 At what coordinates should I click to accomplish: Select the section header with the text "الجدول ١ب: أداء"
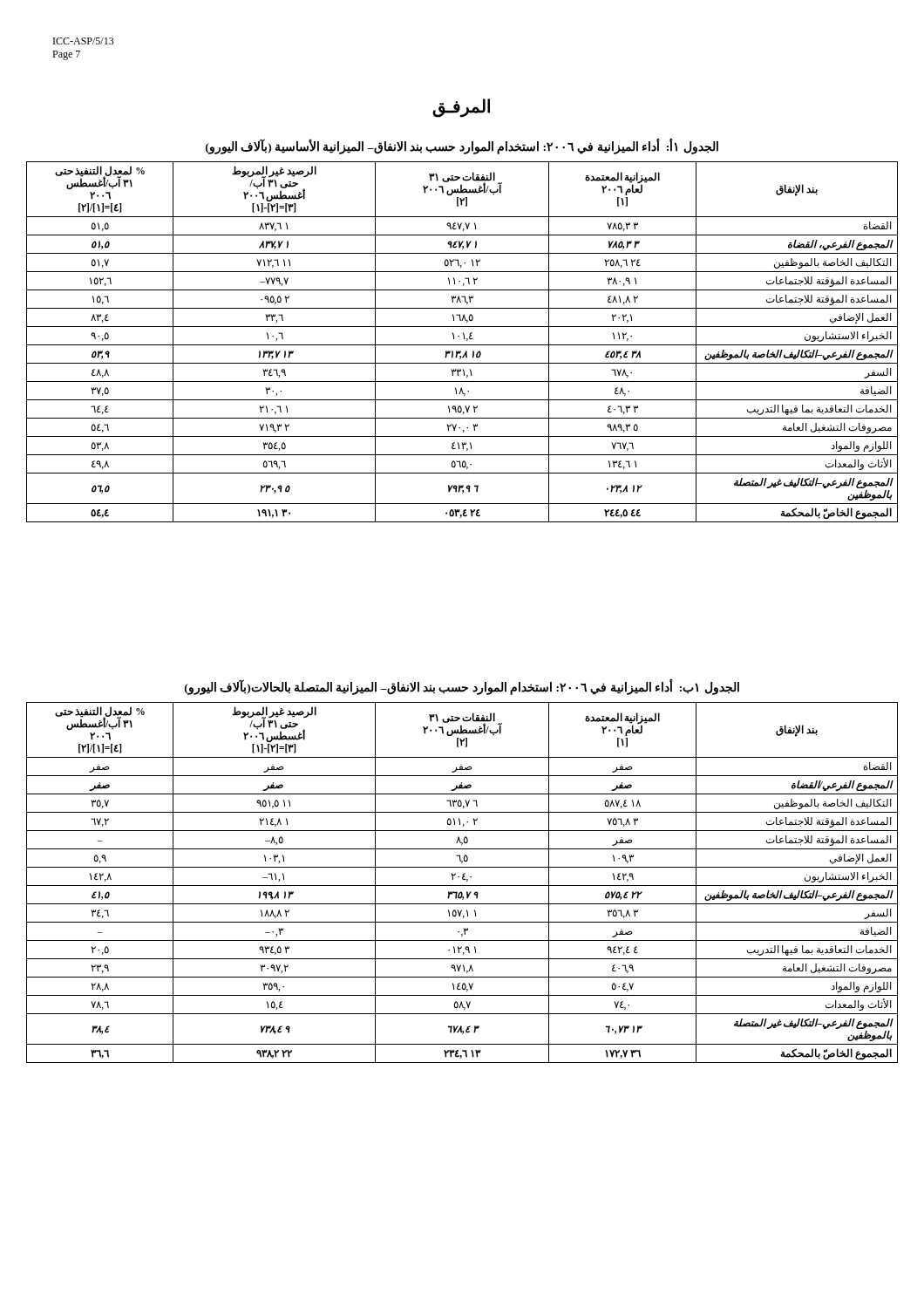pos(462,688)
